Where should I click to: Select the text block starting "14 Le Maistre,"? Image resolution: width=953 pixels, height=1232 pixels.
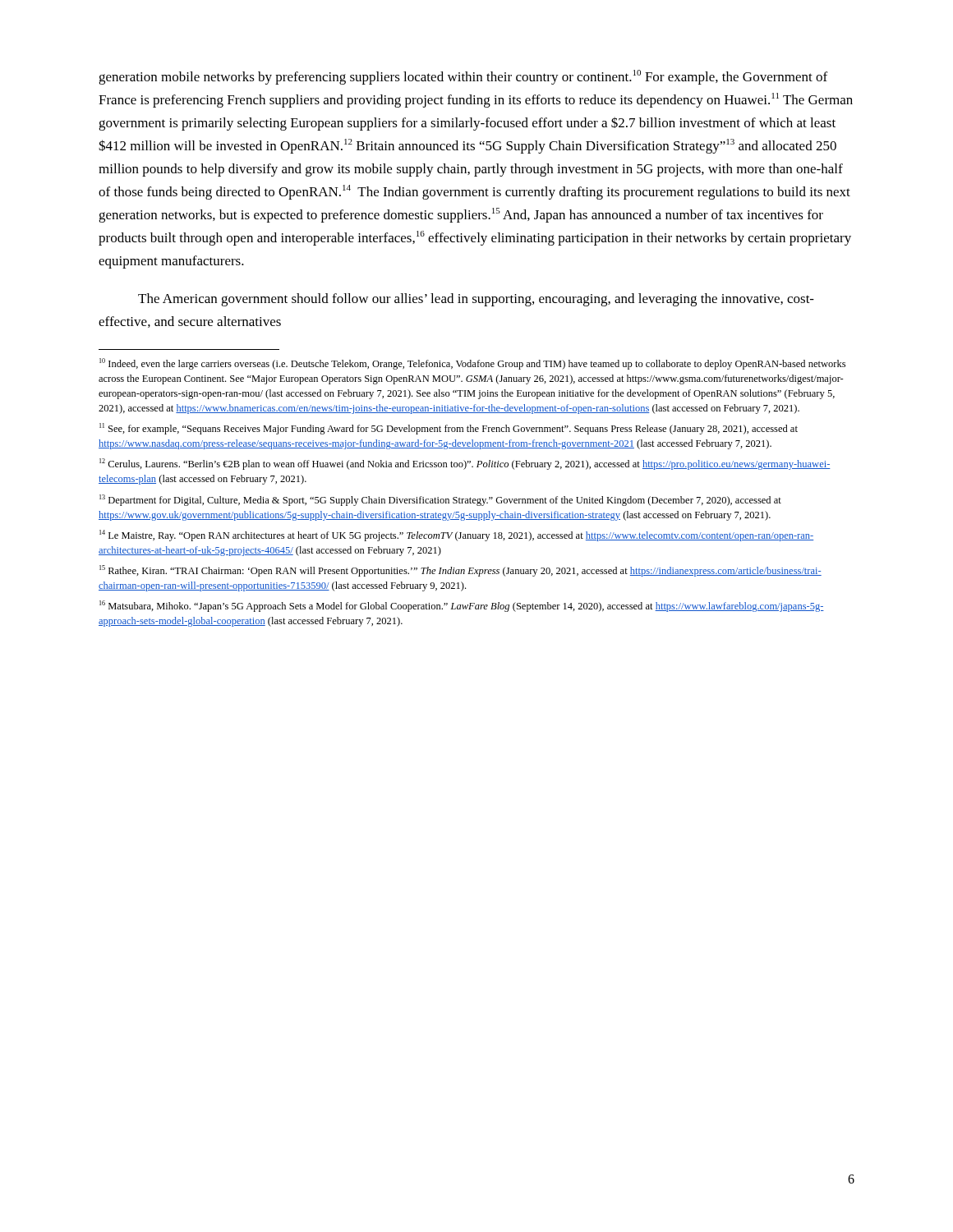[x=456, y=542]
